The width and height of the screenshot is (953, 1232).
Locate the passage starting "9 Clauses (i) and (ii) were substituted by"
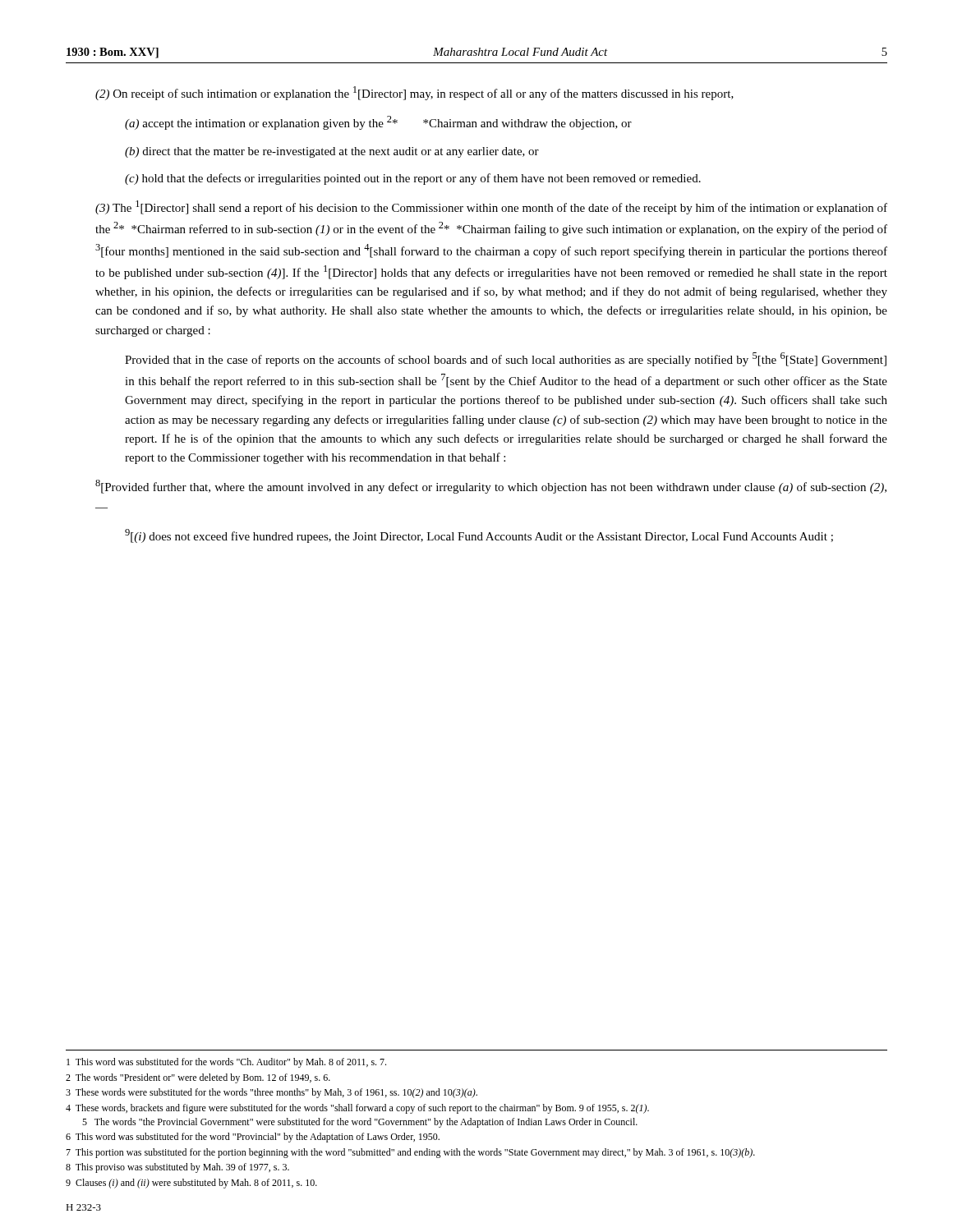pyautogui.click(x=192, y=1182)
